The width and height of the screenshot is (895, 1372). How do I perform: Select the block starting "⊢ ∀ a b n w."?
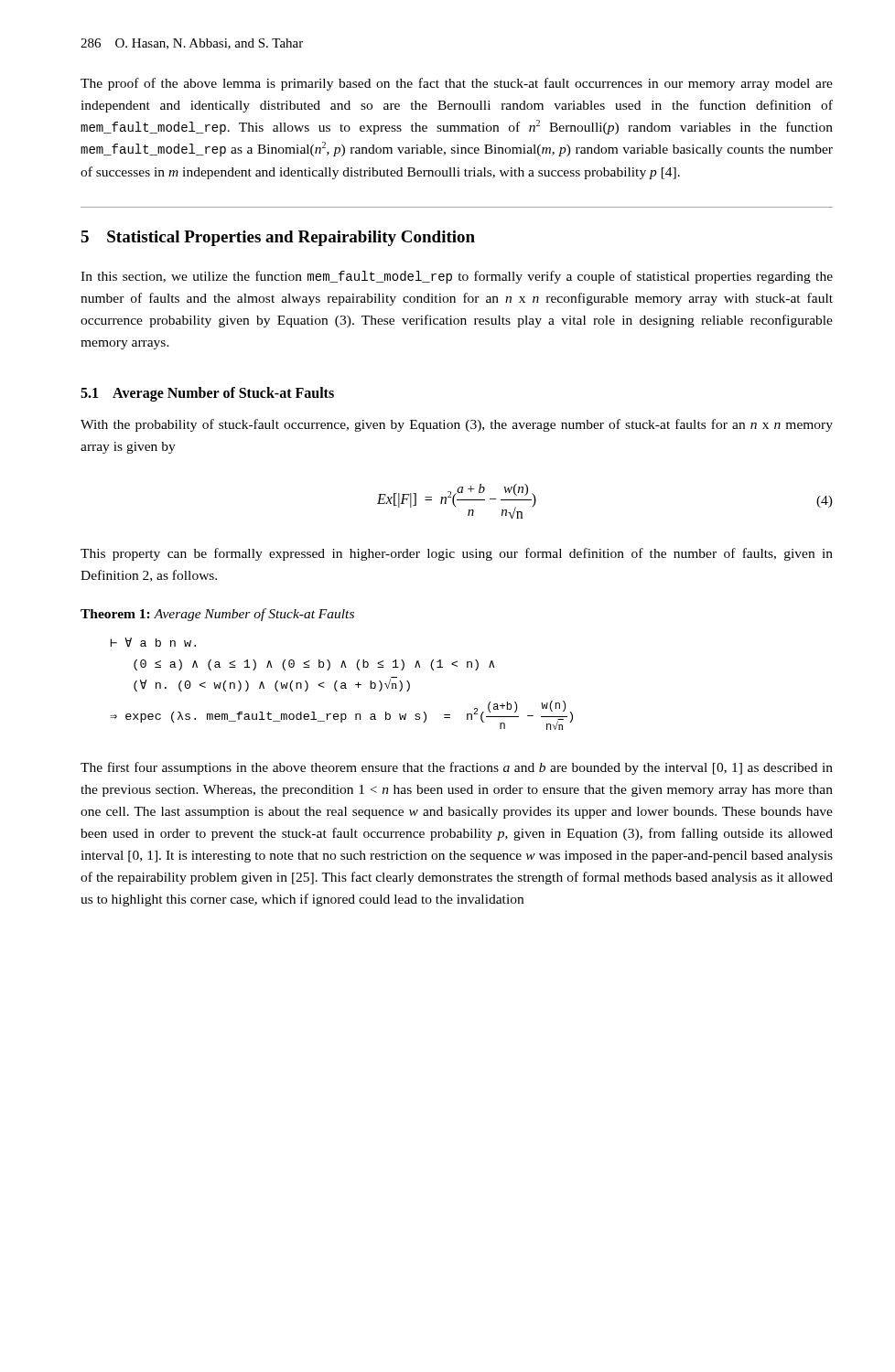point(342,686)
